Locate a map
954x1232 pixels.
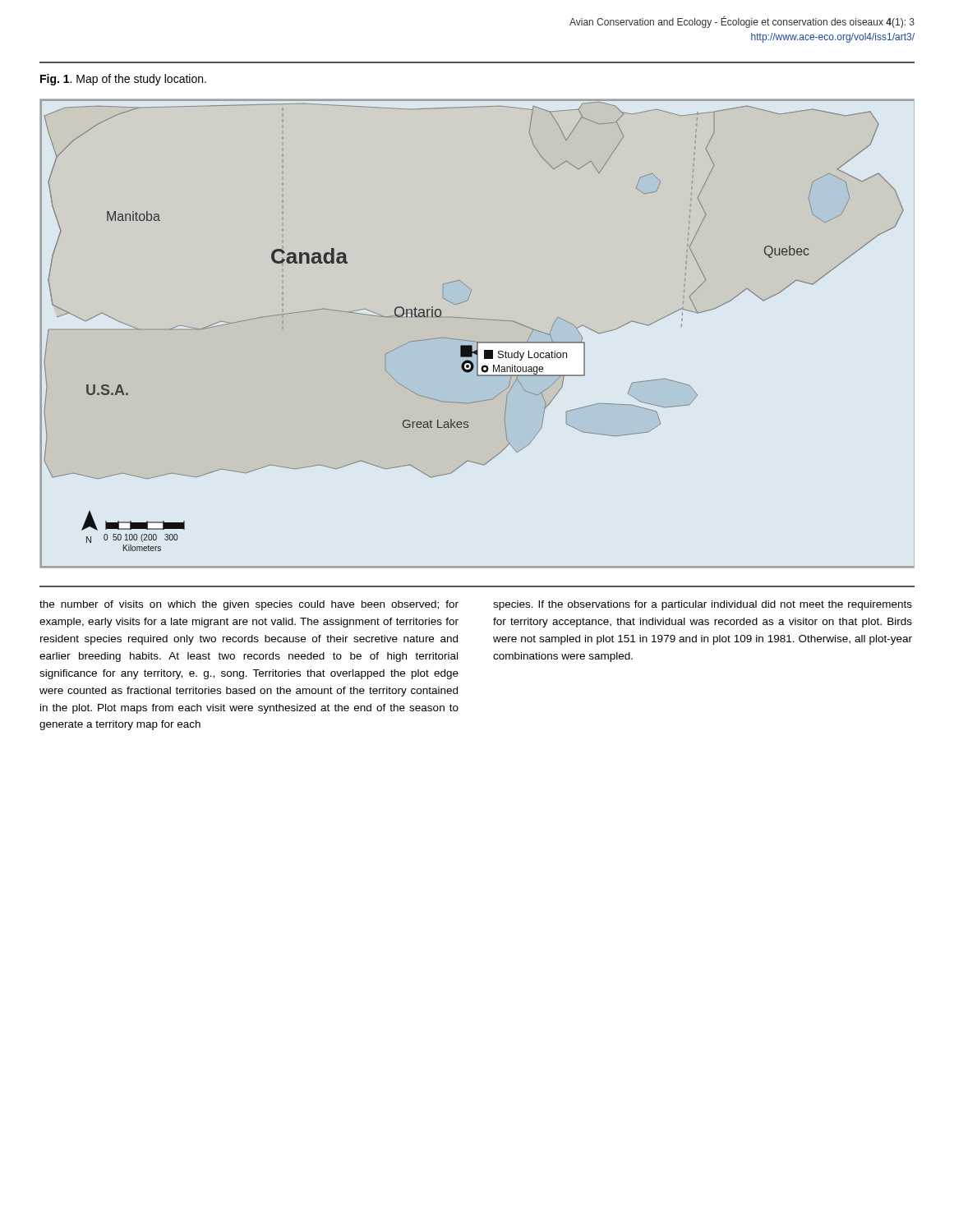pos(477,333)
